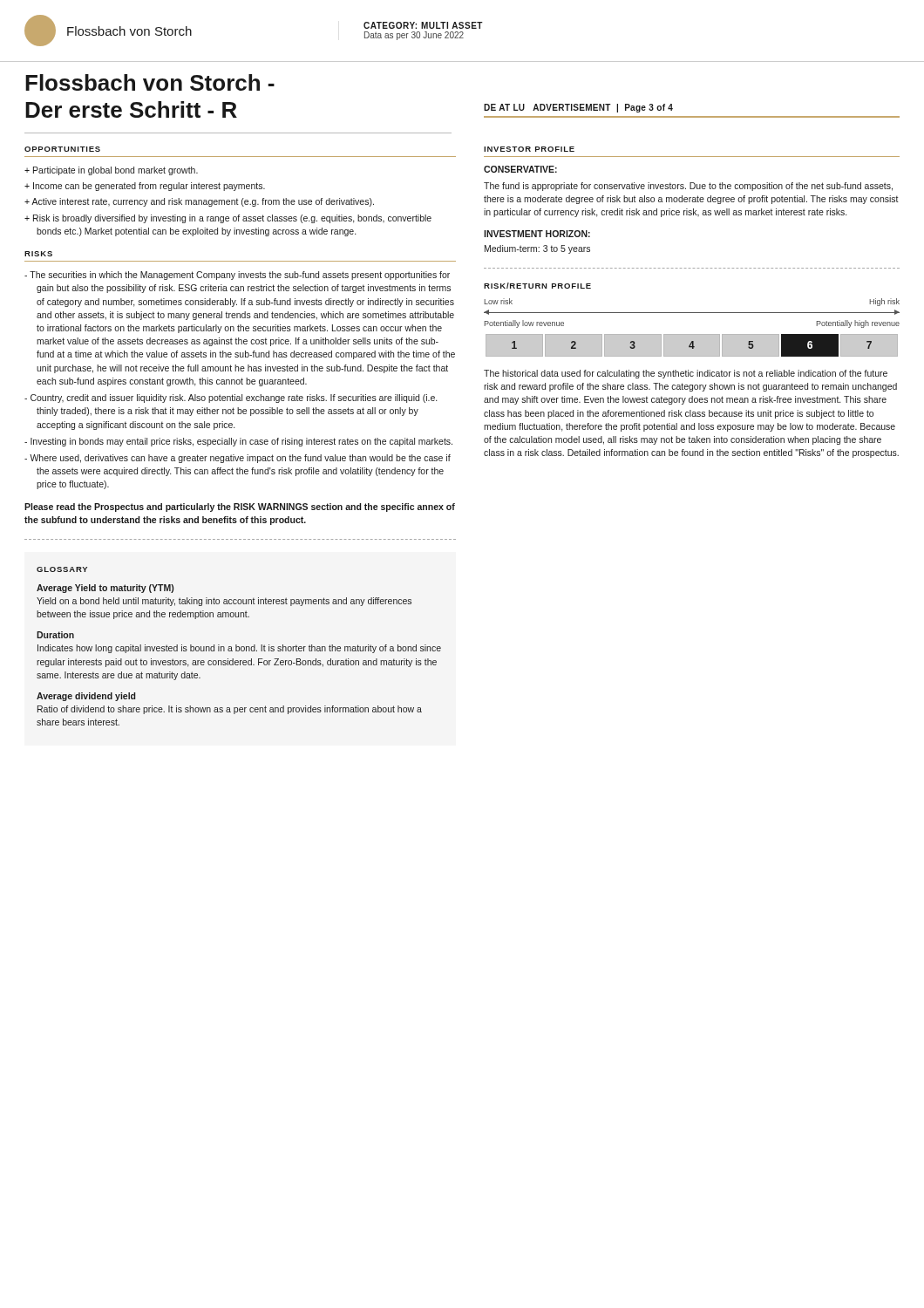Click on the passage starting "INVESTOR PROFILE"
The image size is (924, 1308).
tap(530, 149)
